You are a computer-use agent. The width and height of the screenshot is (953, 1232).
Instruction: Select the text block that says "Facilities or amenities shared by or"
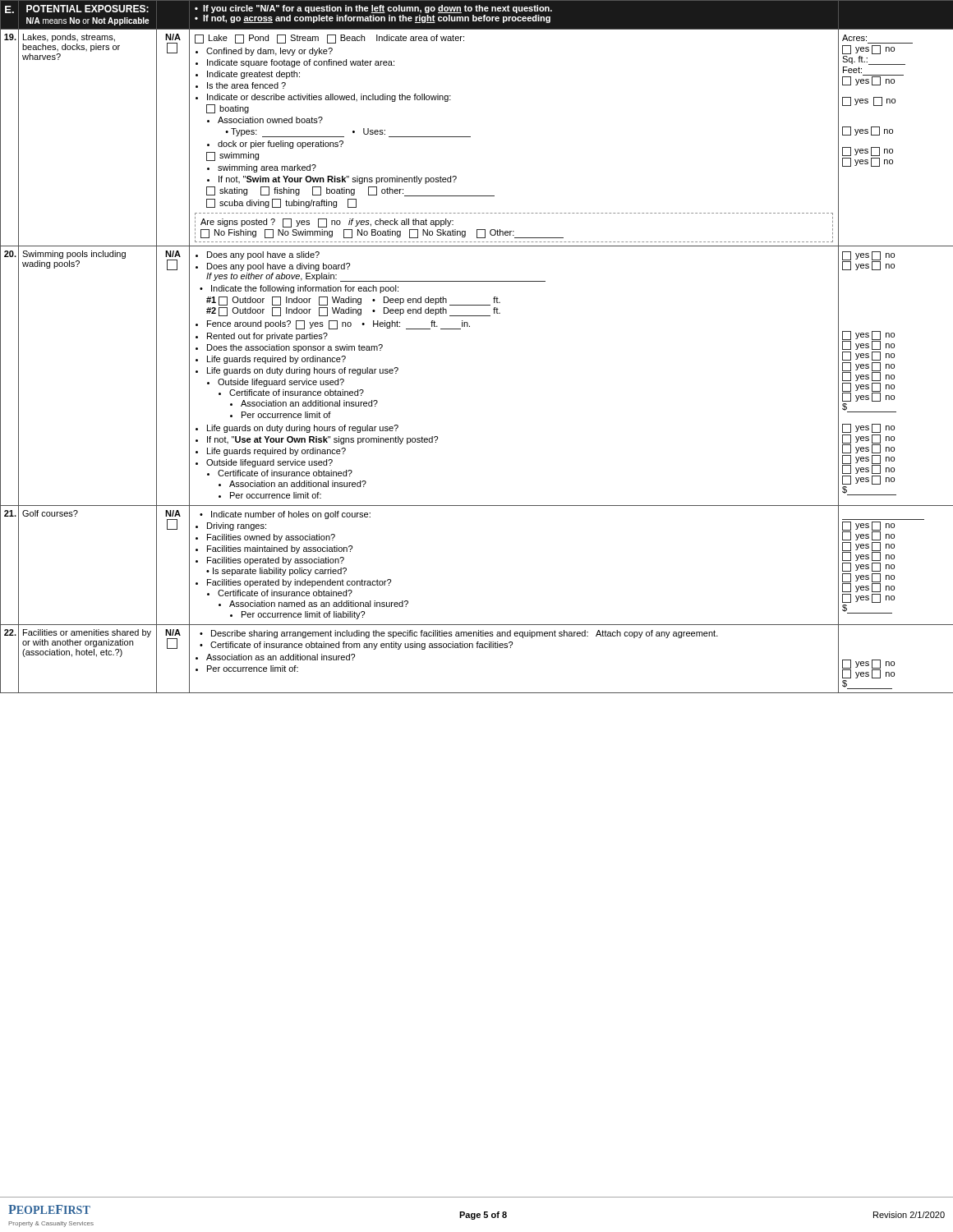coord(477,659)
